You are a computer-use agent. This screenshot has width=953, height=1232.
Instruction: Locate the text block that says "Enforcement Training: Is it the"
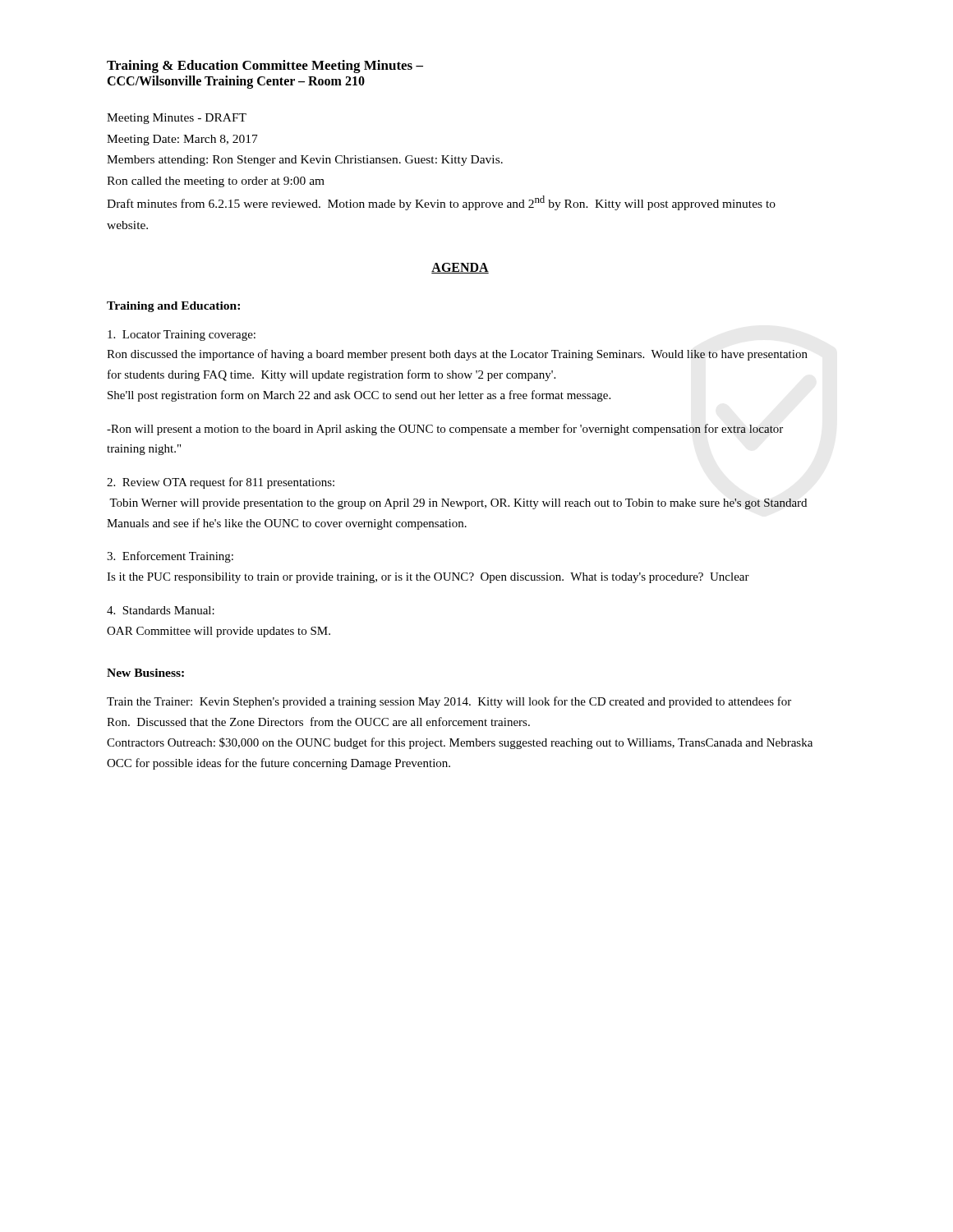click(x=428, y=566)
